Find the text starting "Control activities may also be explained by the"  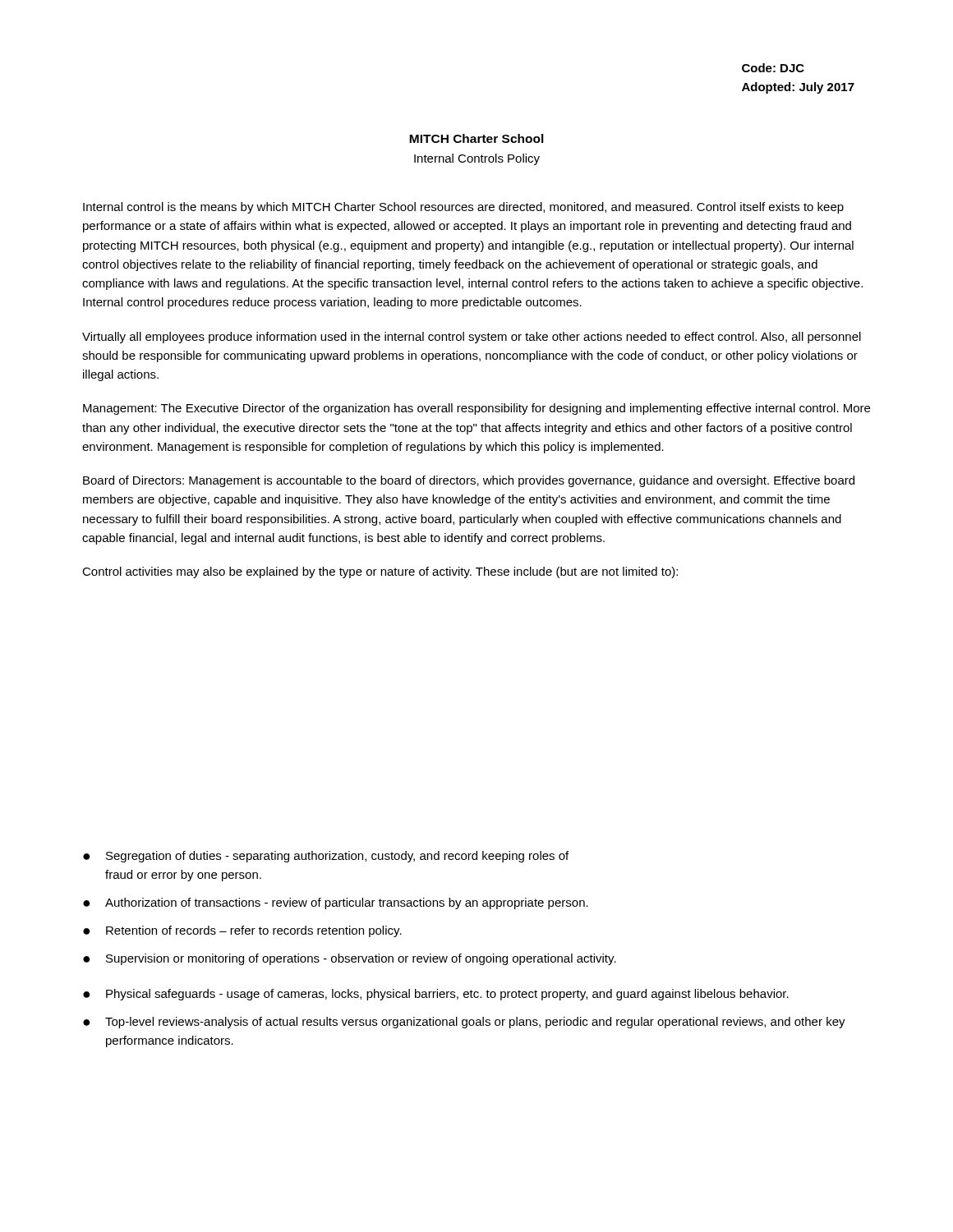click(x=476, y=571)
